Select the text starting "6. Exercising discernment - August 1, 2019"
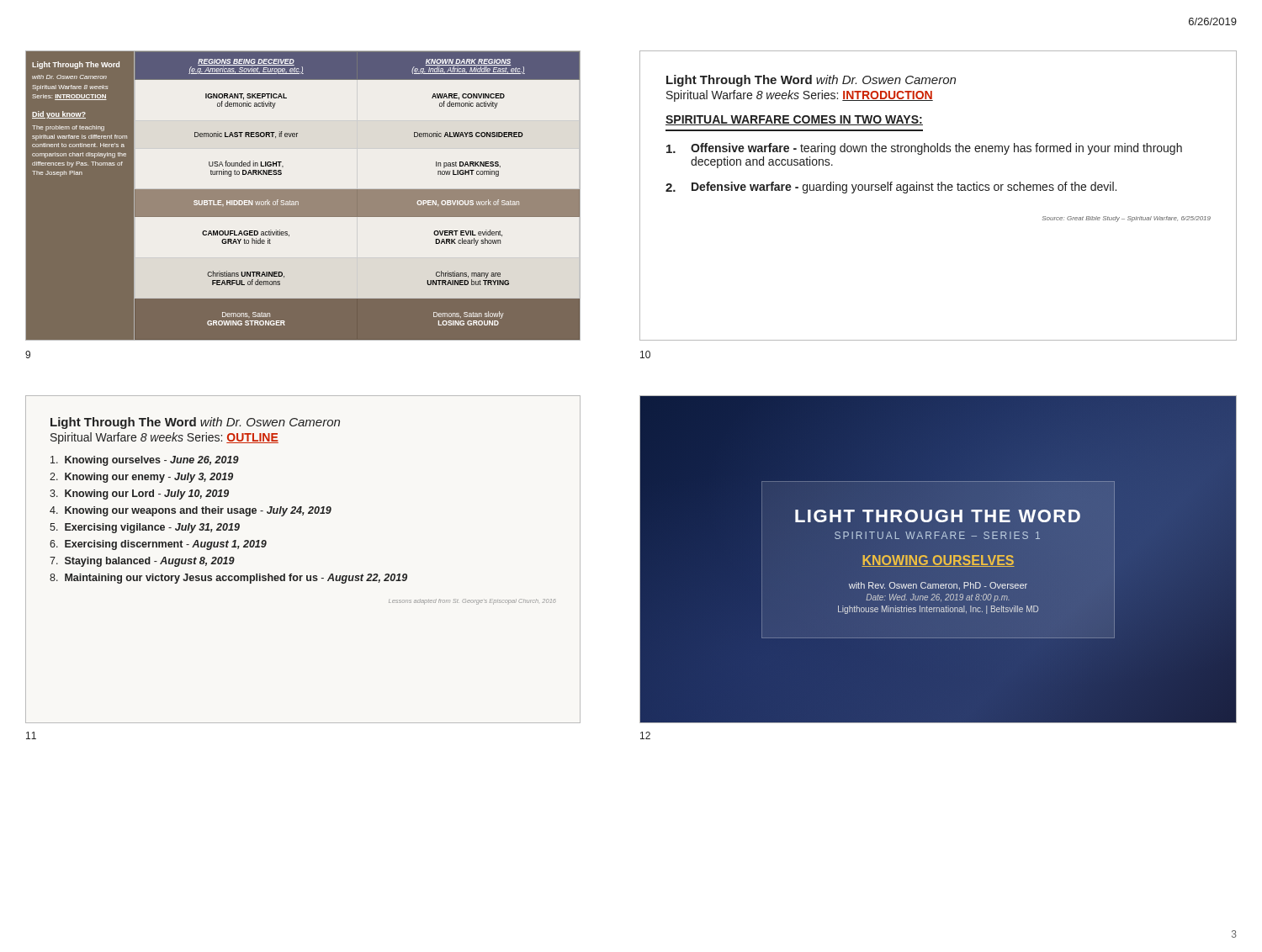This screenshot has width=1262, height=952. pyautogui.click(x=158, y=544)
